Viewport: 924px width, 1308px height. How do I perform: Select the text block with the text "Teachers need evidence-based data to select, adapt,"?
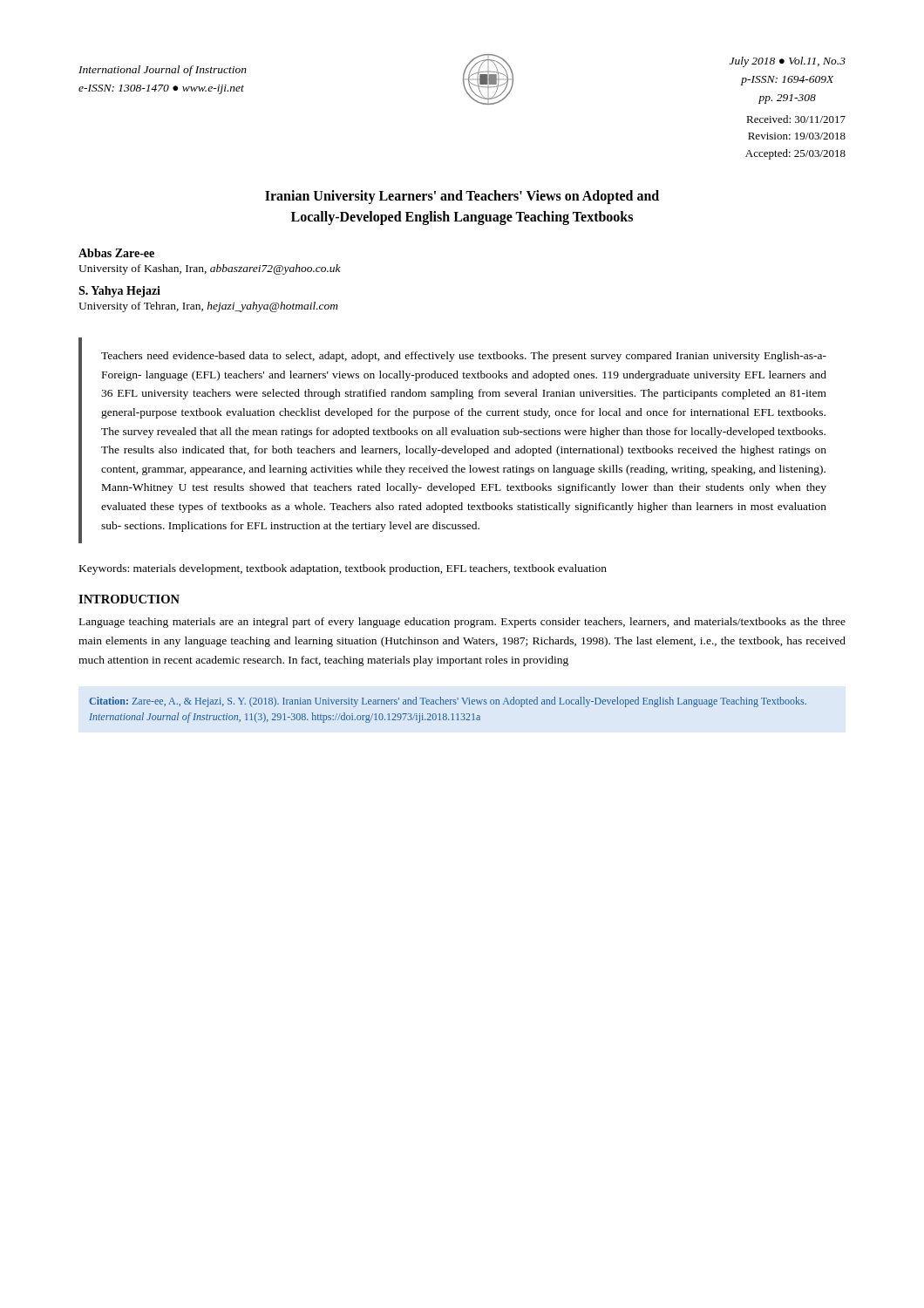(464, 440)
